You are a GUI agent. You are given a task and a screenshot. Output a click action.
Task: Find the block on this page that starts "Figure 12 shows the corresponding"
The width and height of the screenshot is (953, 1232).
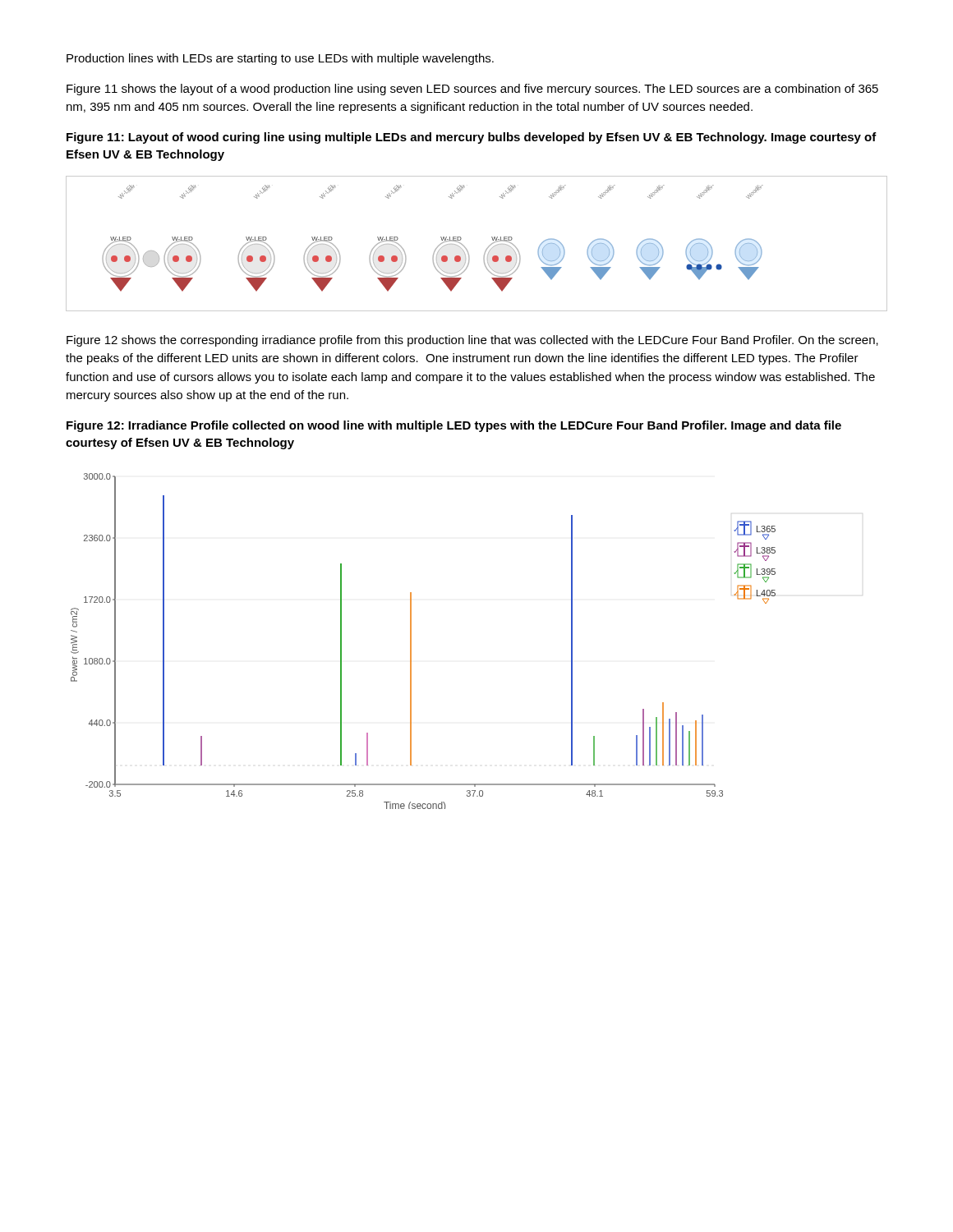472,367
